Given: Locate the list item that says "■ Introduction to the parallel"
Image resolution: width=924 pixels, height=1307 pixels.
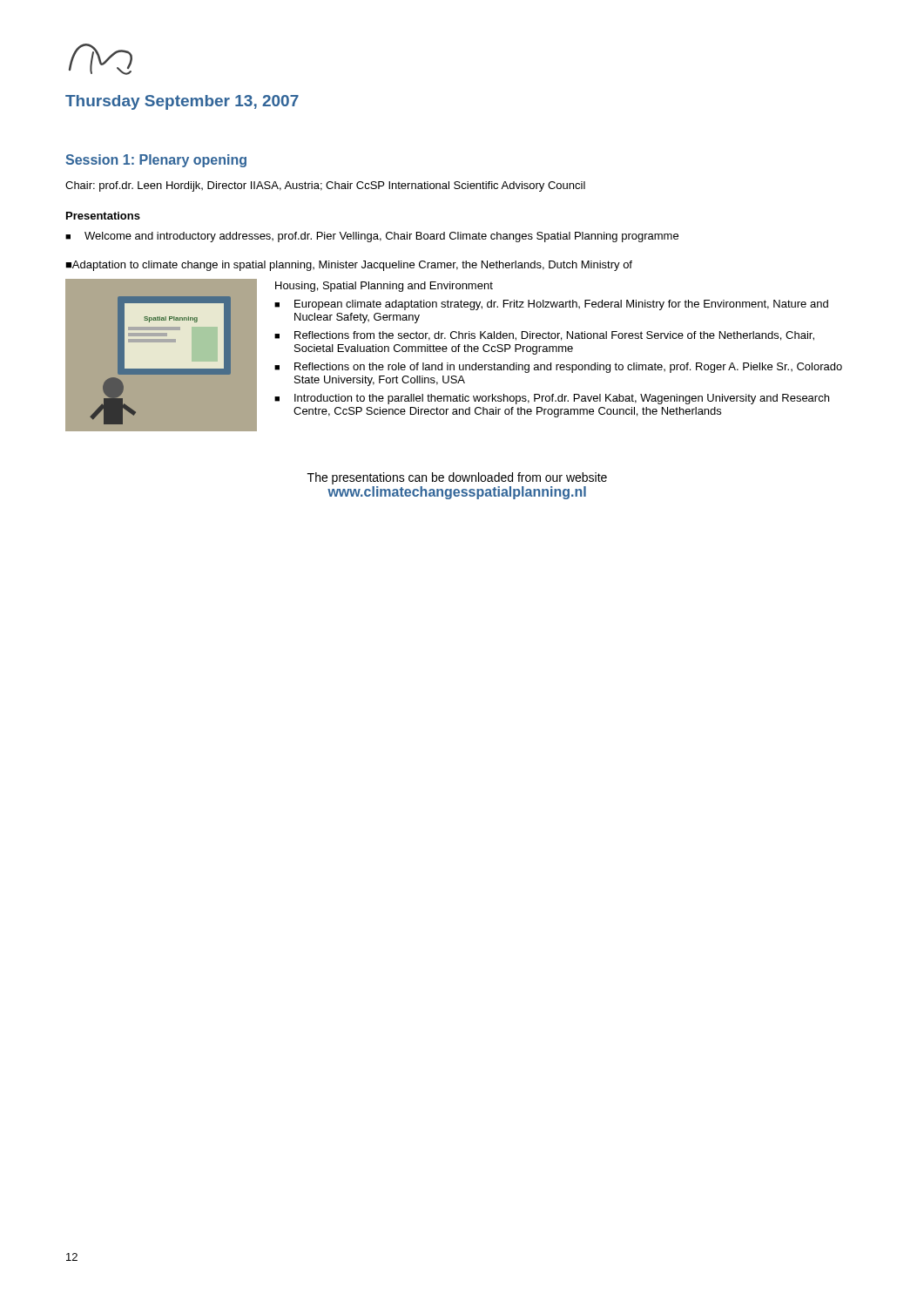Looking at the screenshot, I should [x=562, y=404].
